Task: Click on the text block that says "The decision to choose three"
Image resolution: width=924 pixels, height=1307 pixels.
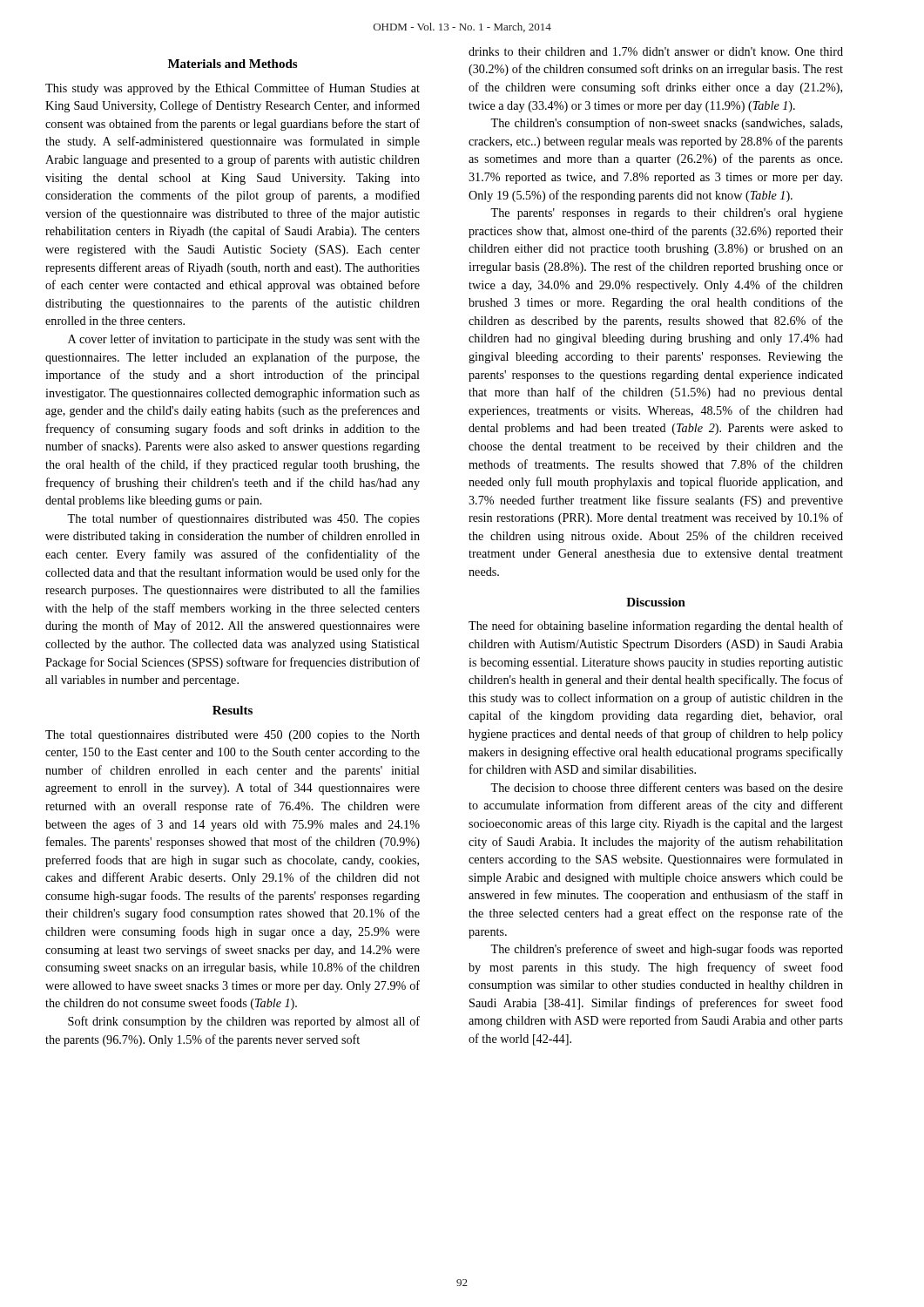Action: coord(656,859)
